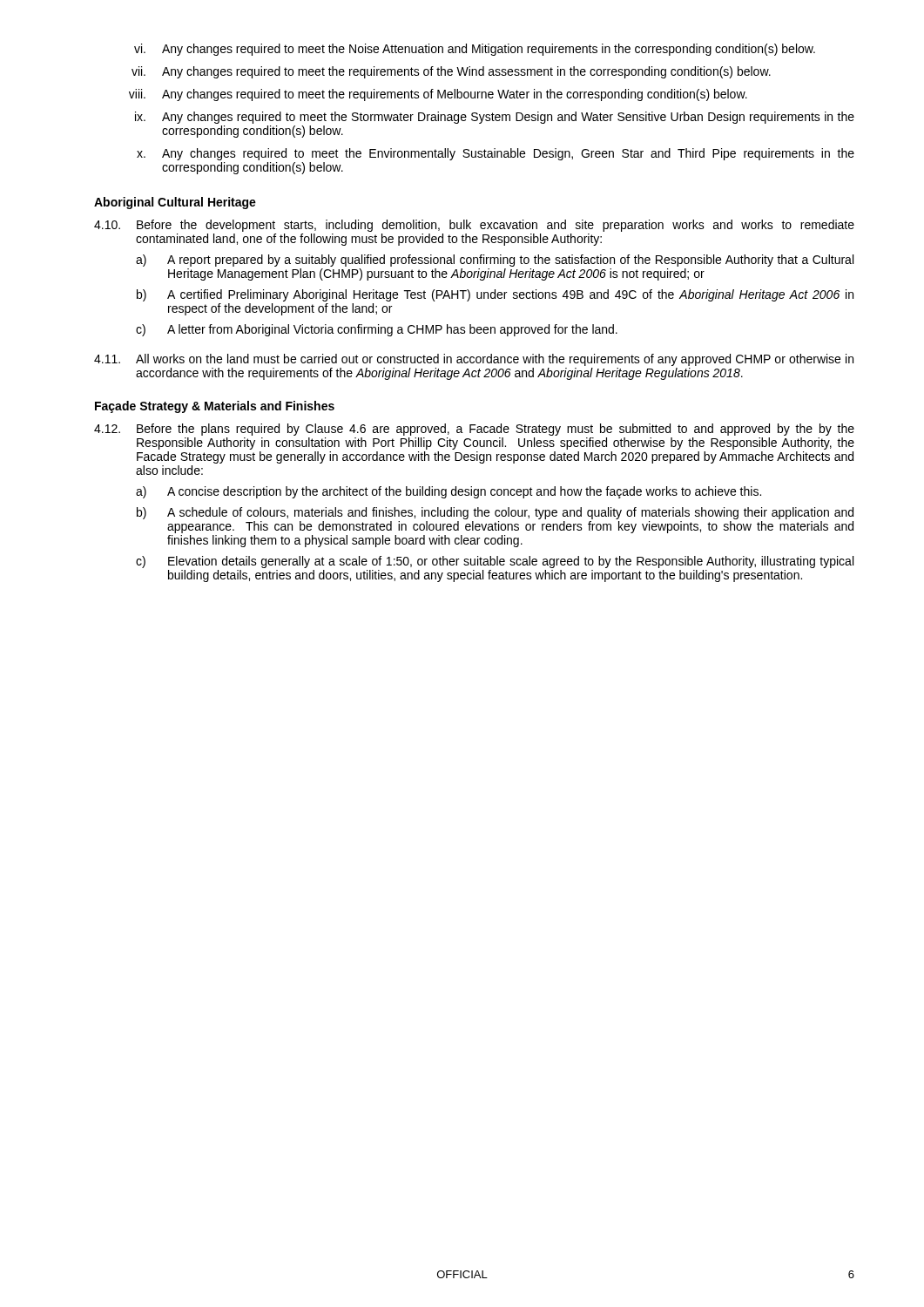Point to the text starting "vii. Any changes required to"
924x1307 pixels.
[474, 71]
